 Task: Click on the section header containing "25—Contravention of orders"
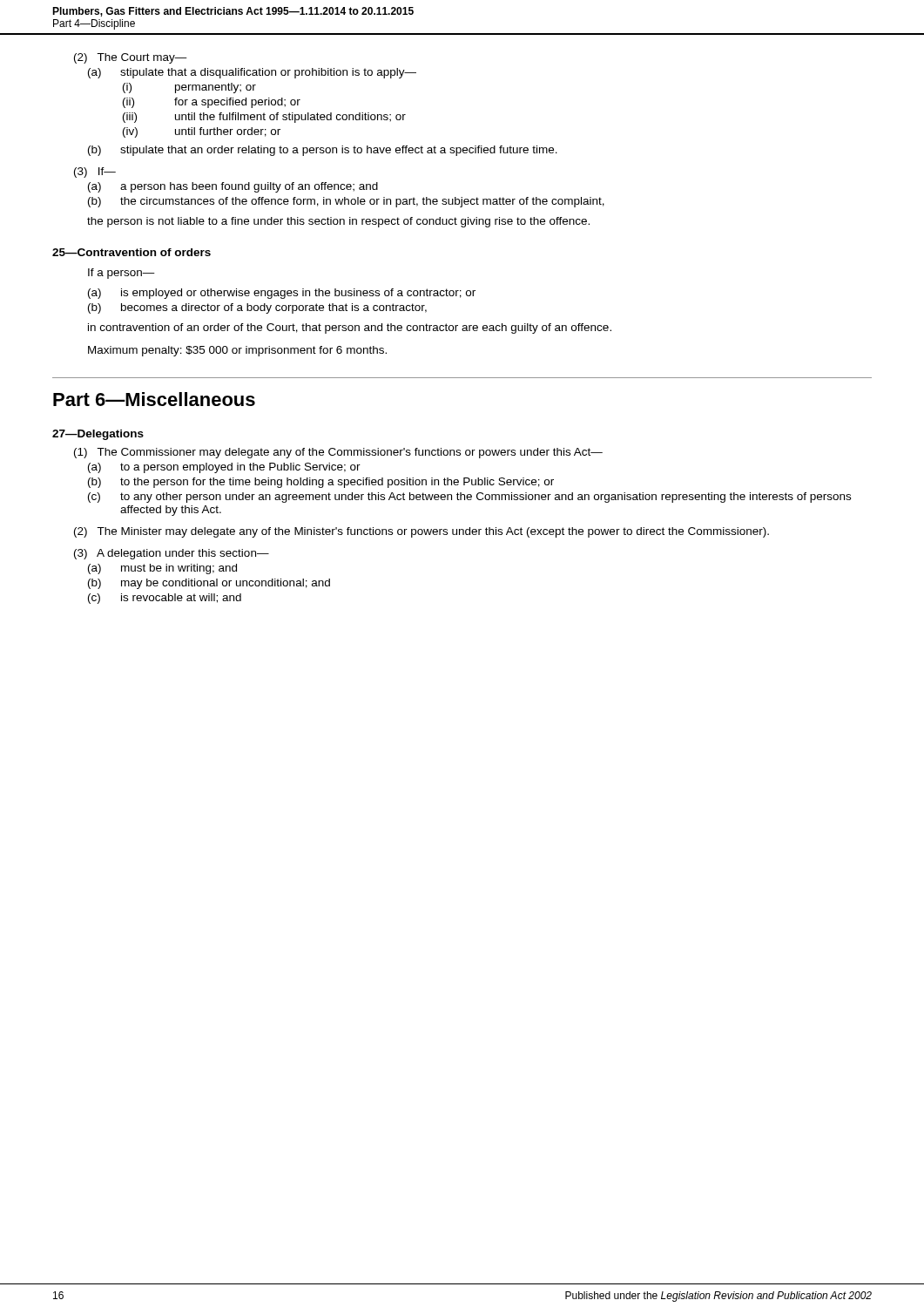132,252
